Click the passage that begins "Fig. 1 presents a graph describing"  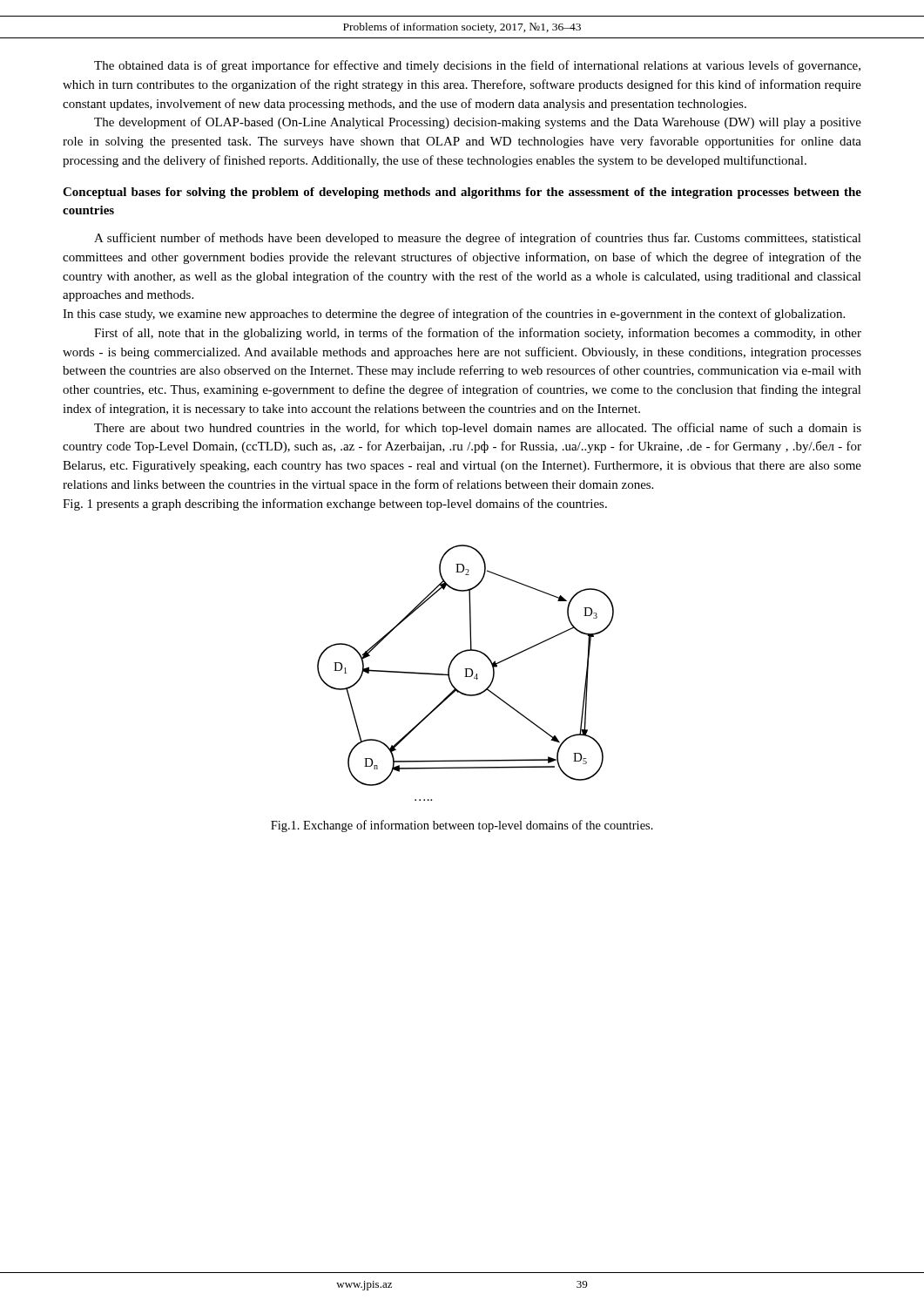pos(462,504)
